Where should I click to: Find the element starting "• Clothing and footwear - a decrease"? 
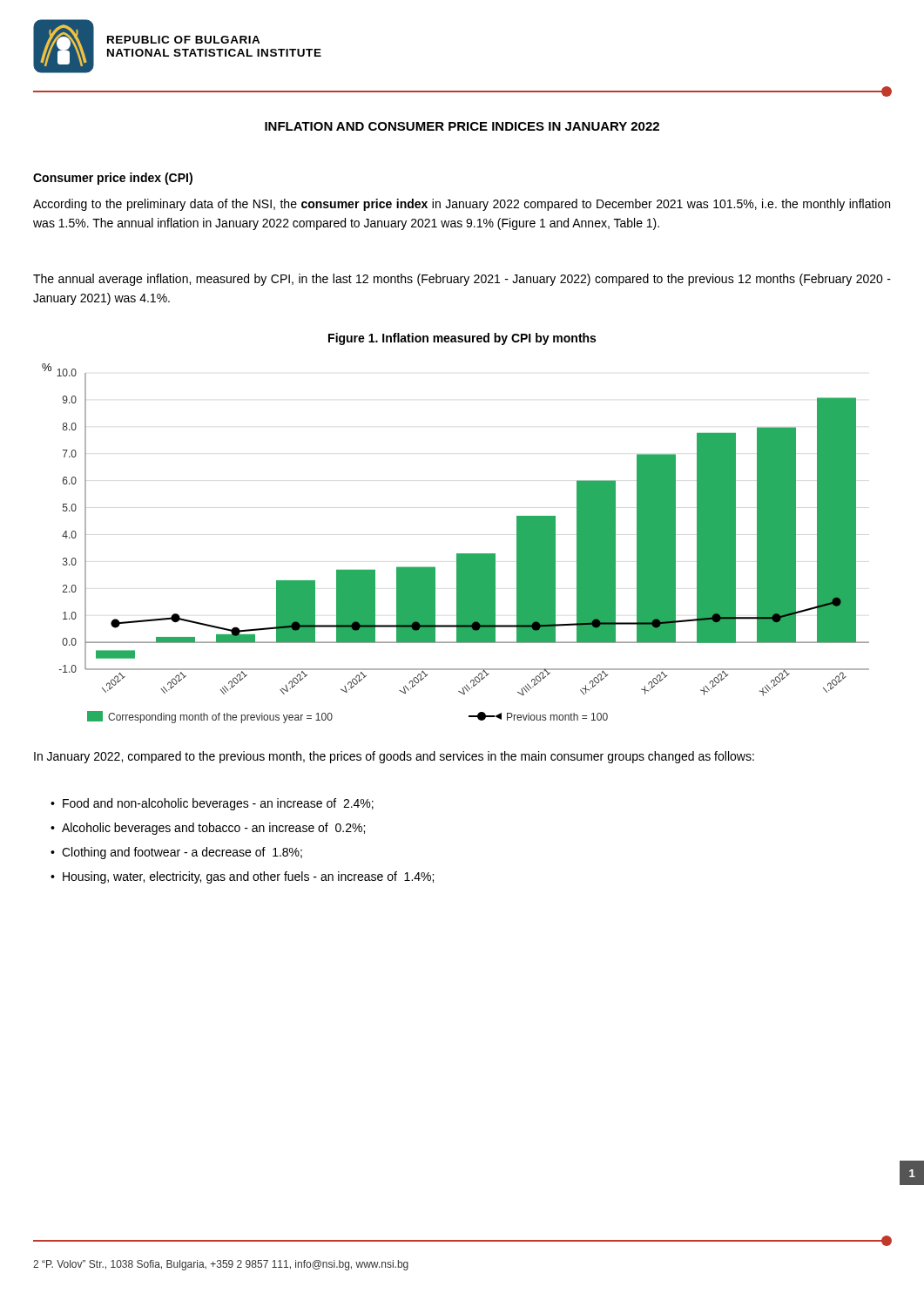click(177, 853)
